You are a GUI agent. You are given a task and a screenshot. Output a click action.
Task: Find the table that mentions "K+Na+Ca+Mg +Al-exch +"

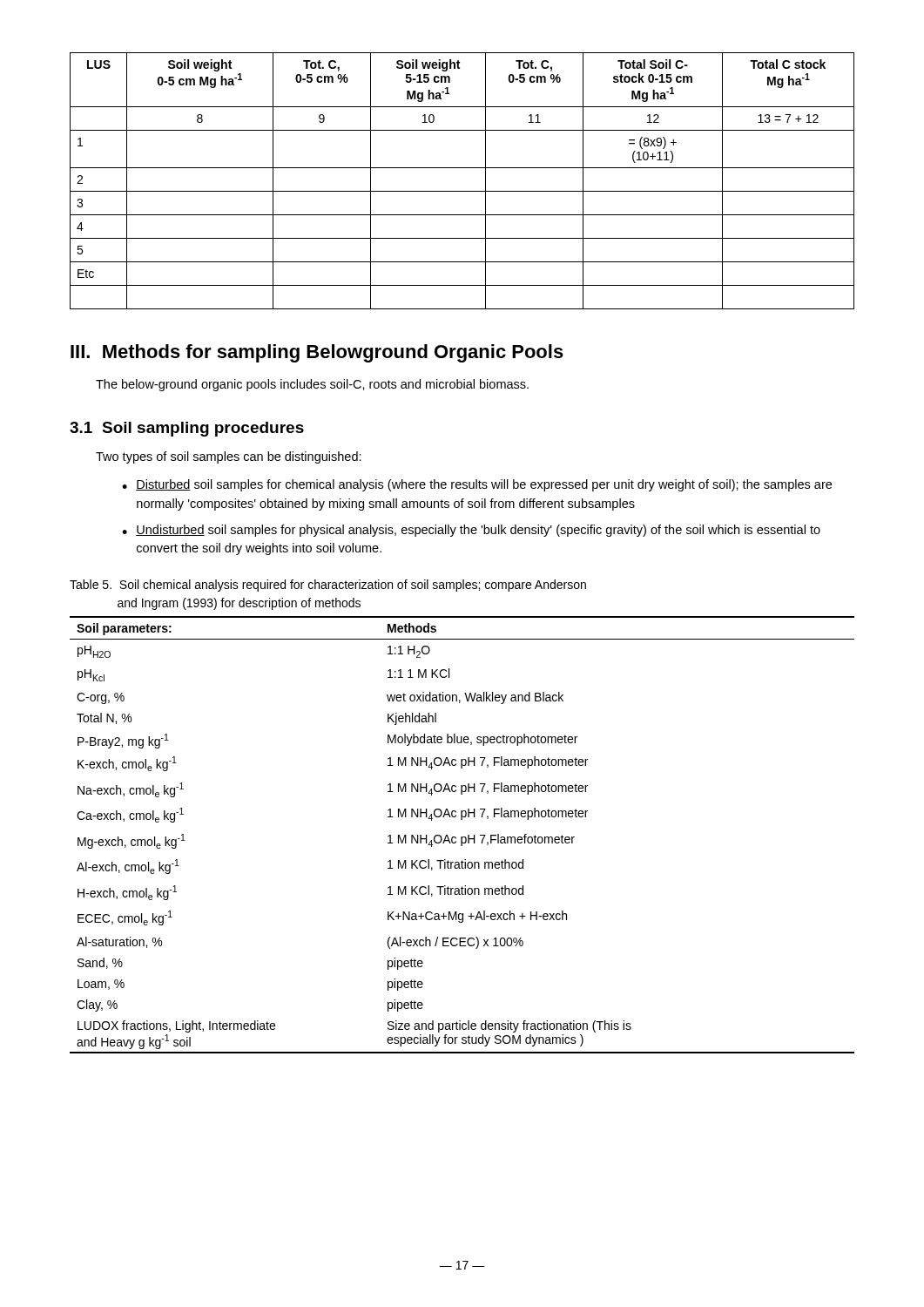[x=462, y=835]
